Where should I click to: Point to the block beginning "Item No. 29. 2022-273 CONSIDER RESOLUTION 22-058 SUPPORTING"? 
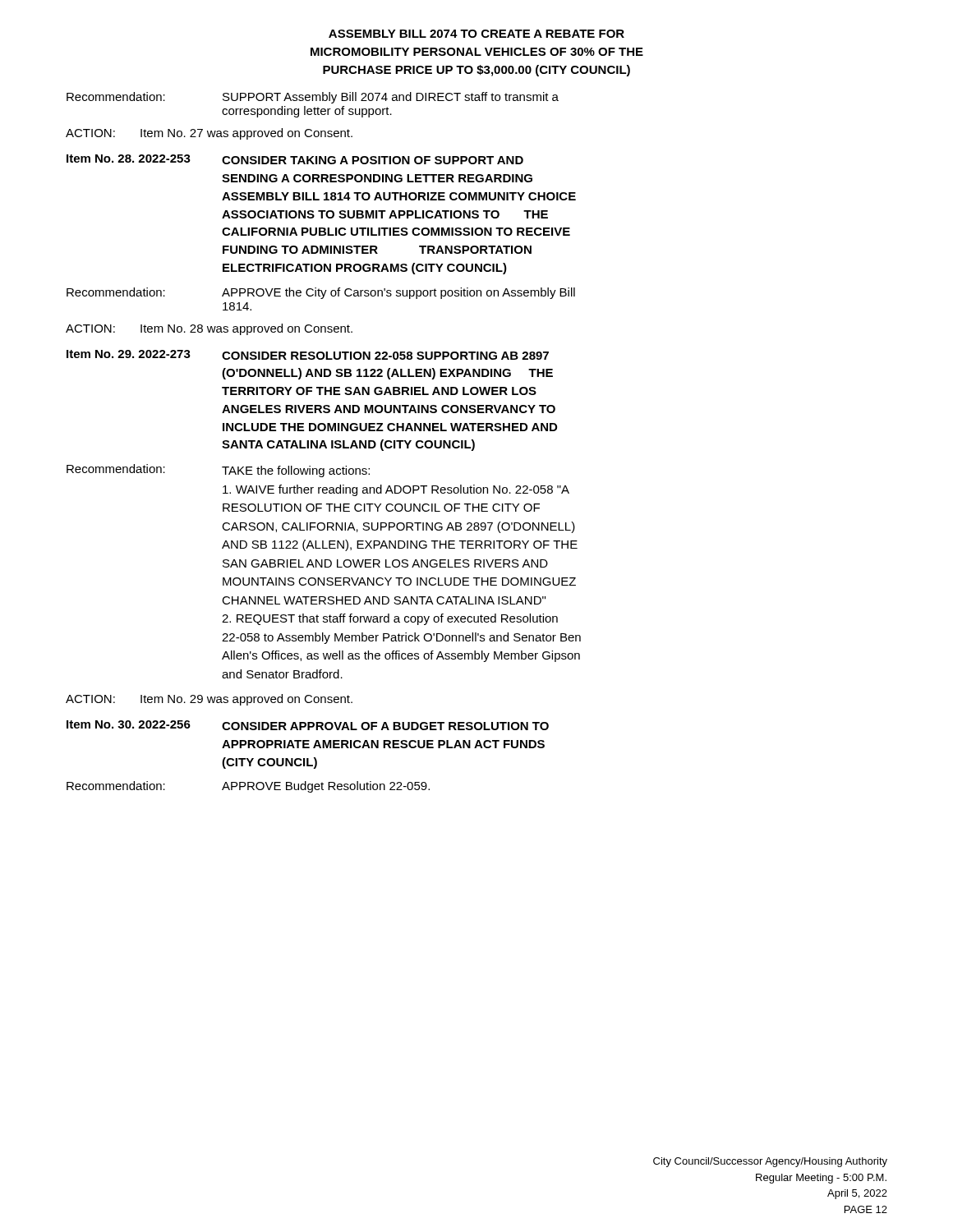[x=476, y=400]
